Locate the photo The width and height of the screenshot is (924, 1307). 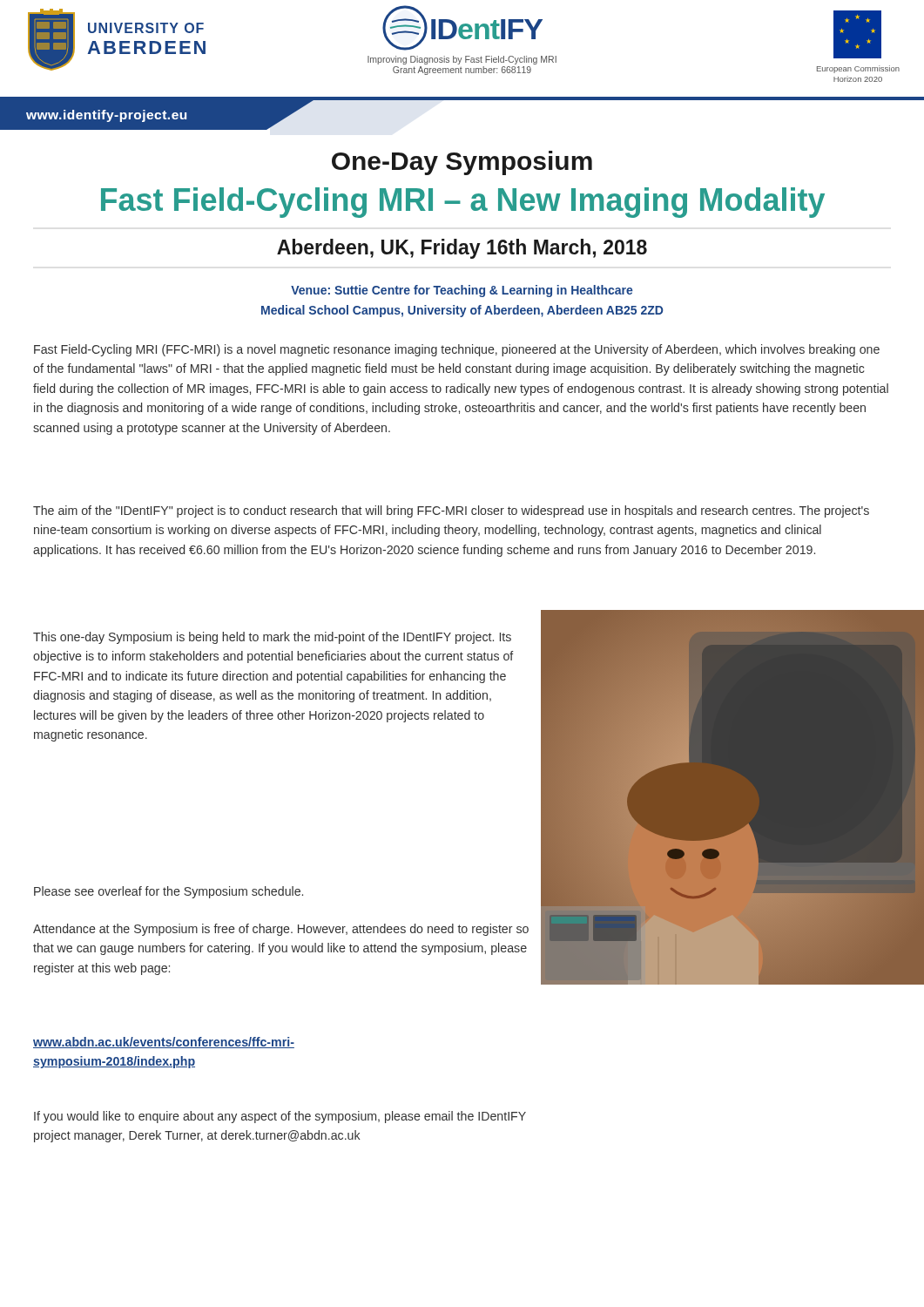pyautogui.click(x=732, y=797)
